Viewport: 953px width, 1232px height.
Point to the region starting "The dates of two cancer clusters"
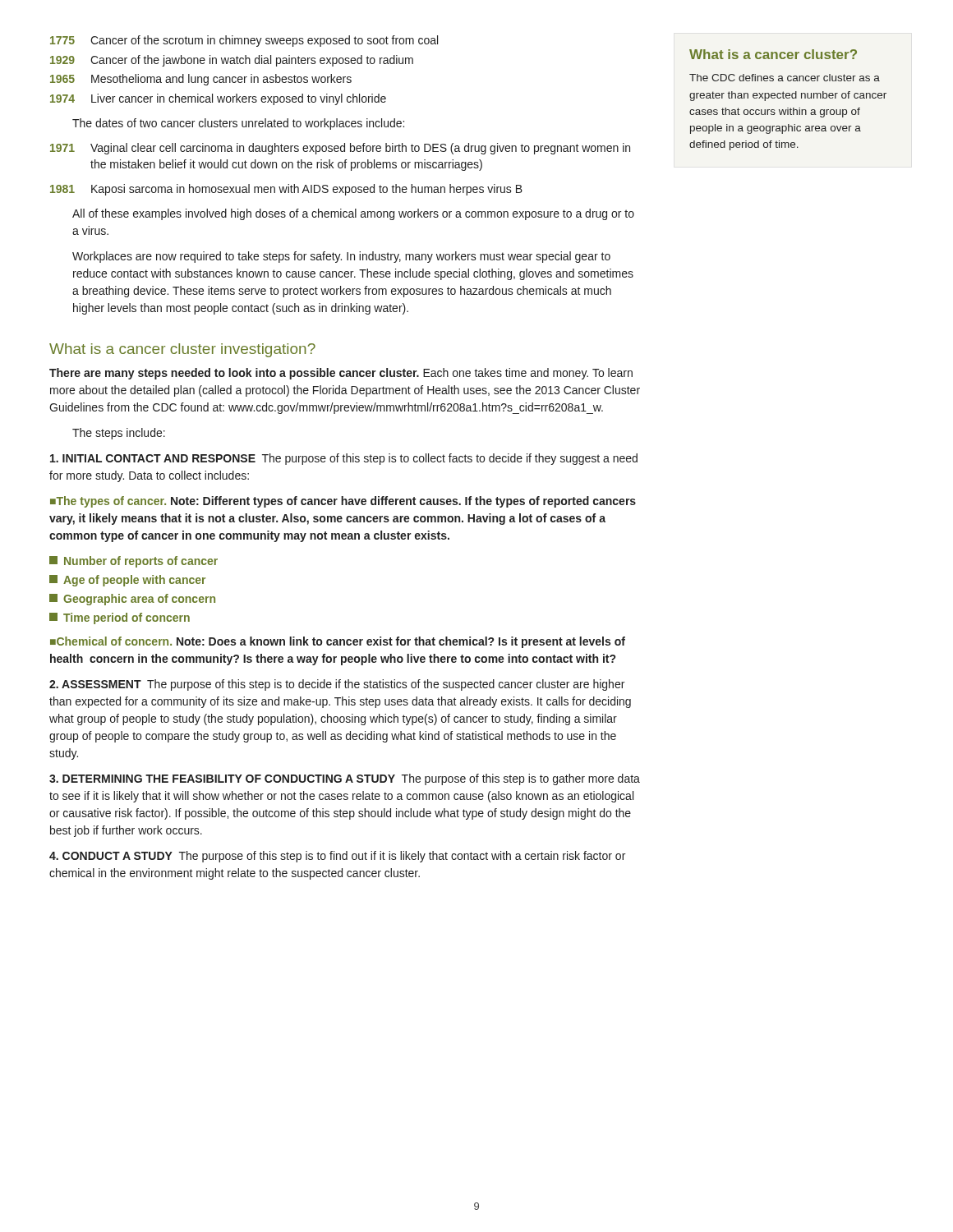click(239, 124)
